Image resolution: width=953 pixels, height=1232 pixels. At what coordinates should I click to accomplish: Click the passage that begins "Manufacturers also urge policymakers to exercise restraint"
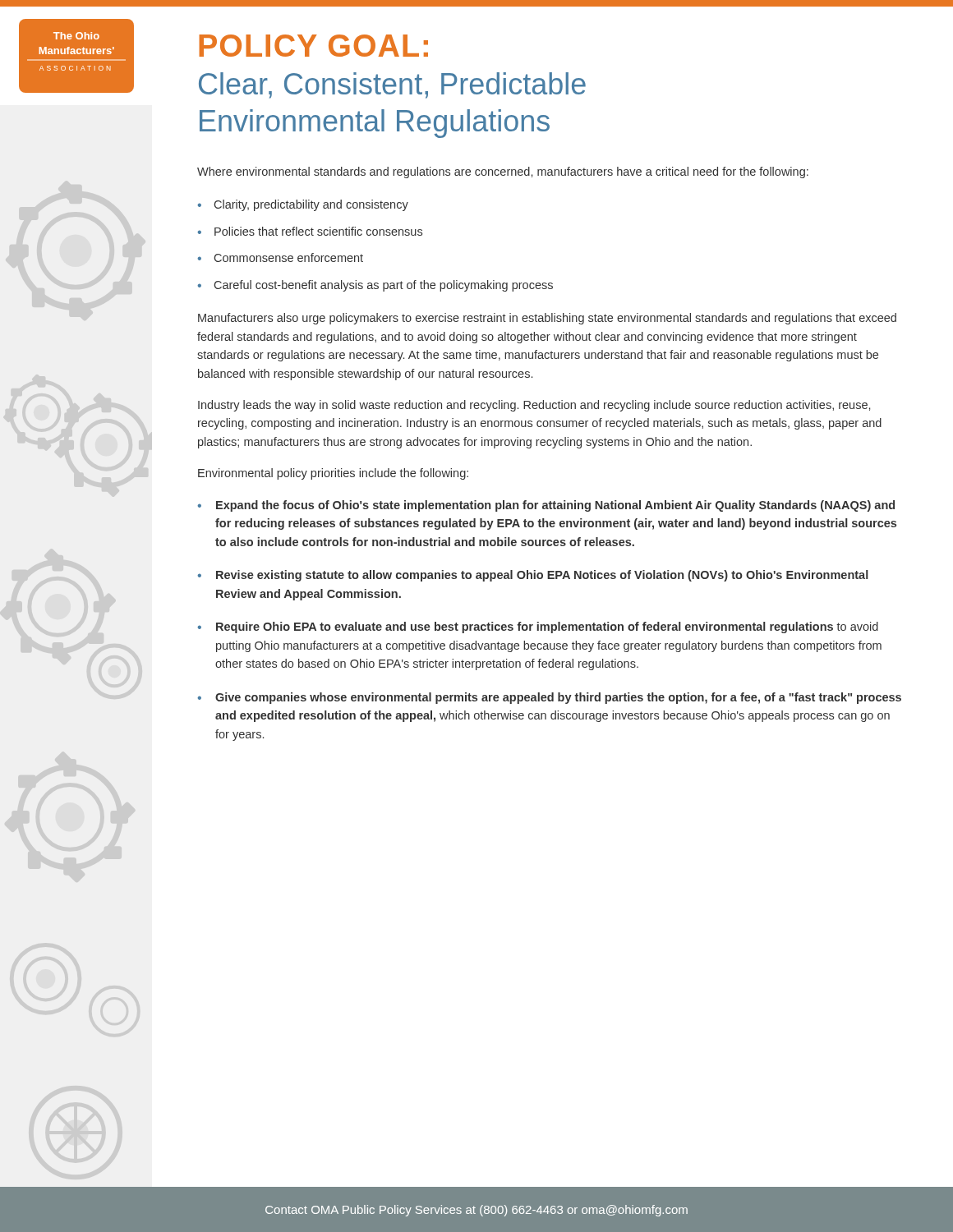tap(547, 346)
